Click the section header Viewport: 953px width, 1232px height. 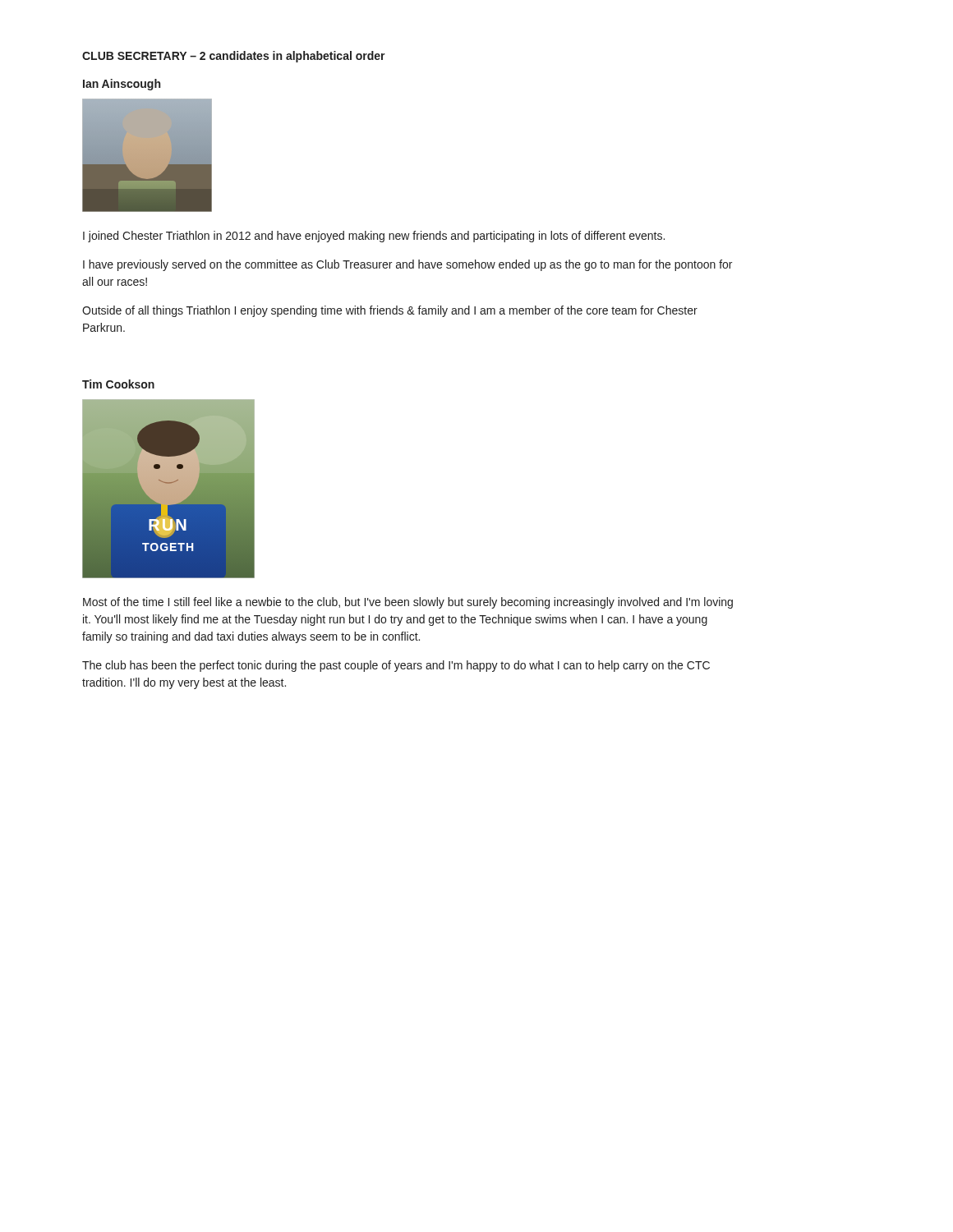point(234,56)
